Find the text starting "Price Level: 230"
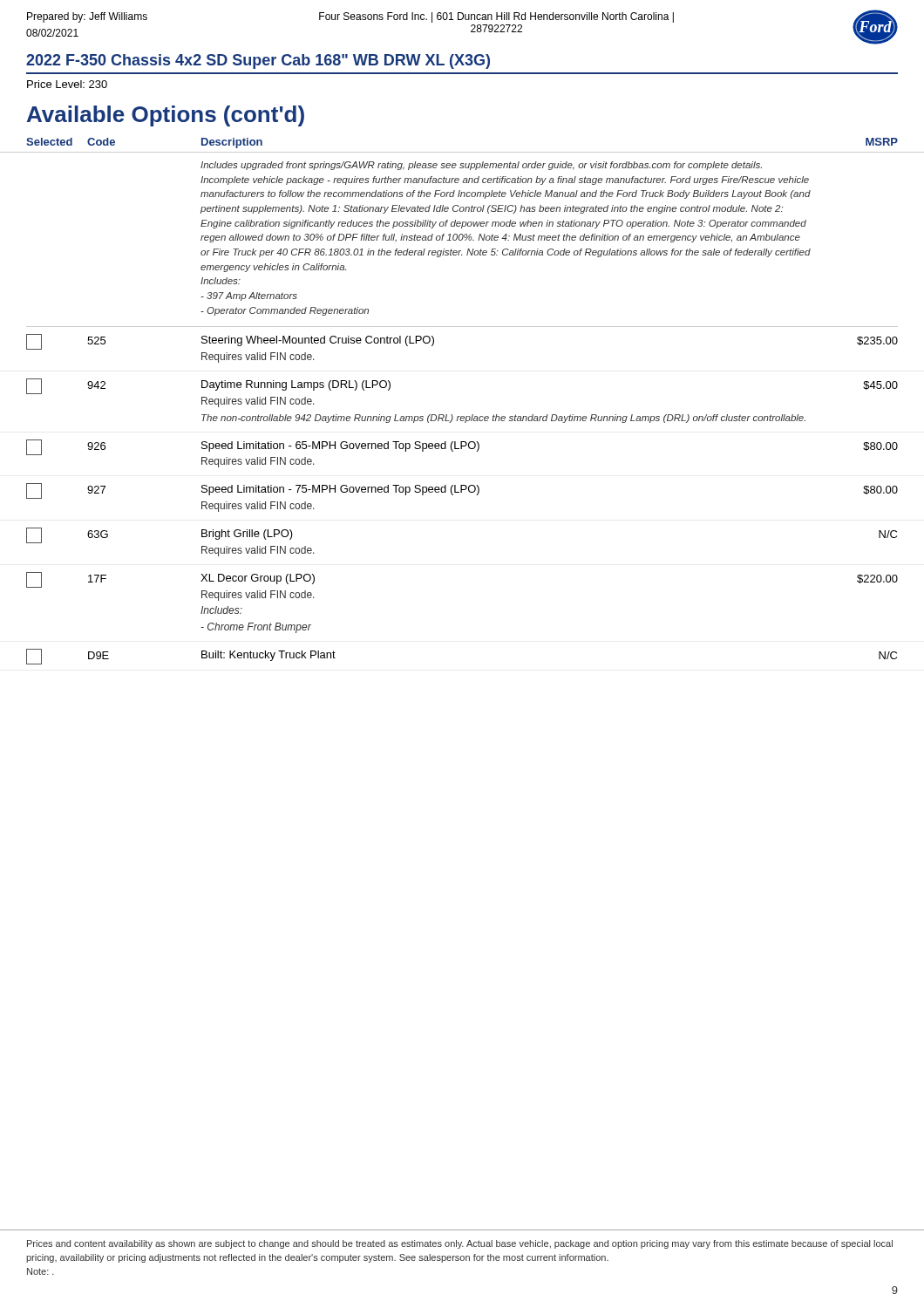The width and height of the screenshot is (924, 1308). [67, 84]
